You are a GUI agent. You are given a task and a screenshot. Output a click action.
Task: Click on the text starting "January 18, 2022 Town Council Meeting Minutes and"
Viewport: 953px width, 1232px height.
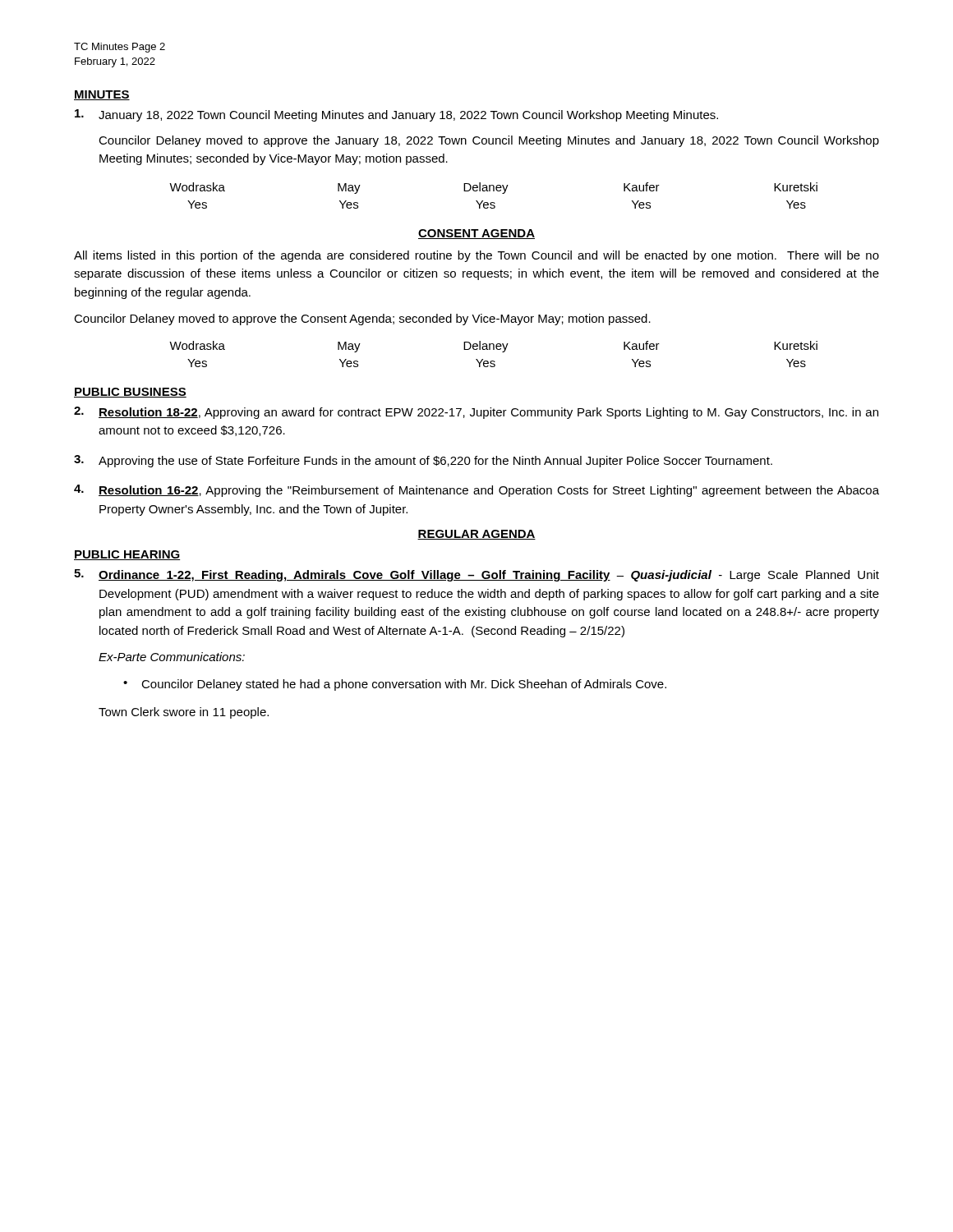pyautogui.click(x=476, y=115)
